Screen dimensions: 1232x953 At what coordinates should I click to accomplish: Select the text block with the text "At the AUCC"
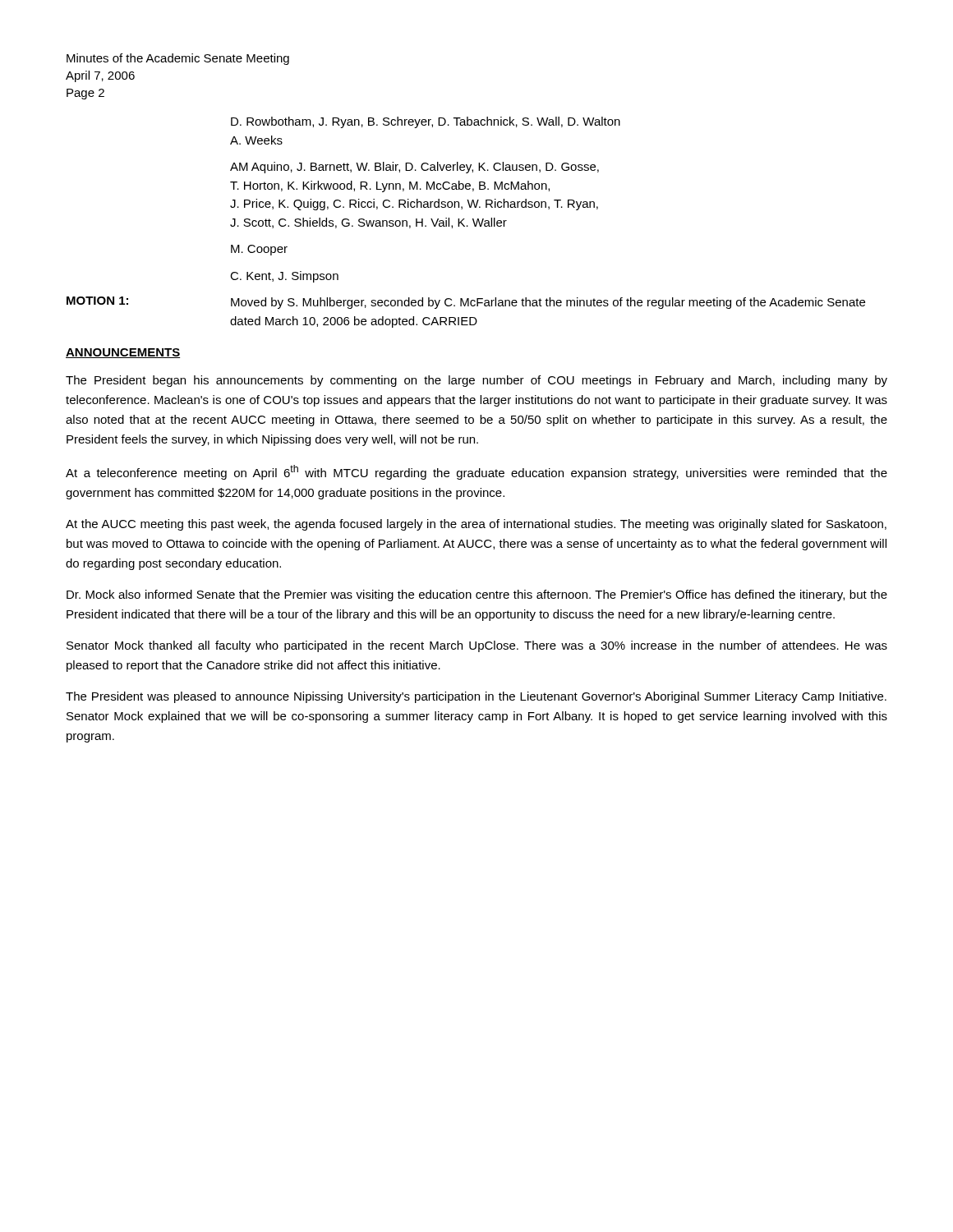pos(476,543)
